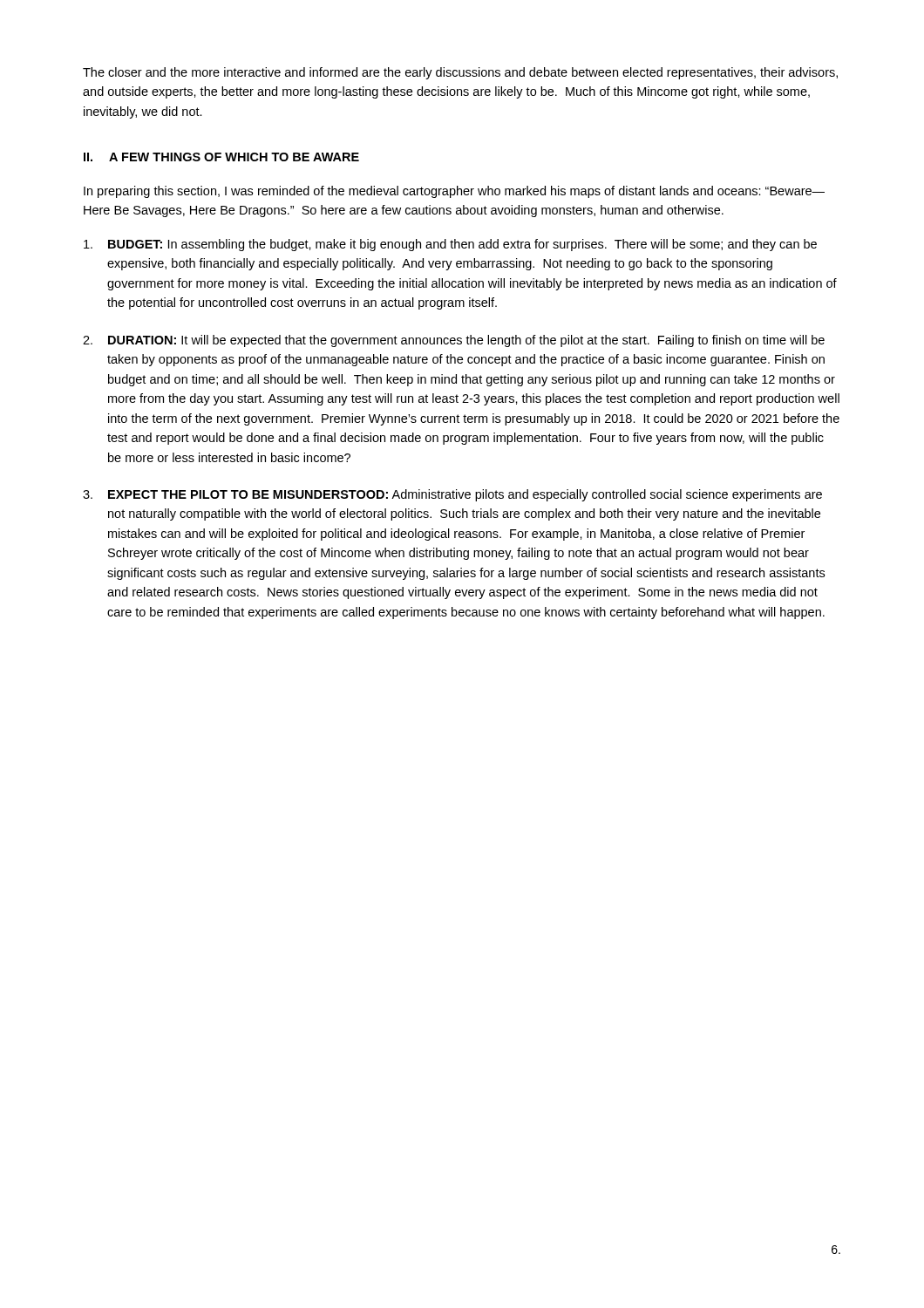Locate the block of text that opens with "The closer and the more"
Viewport: 924px width, 1308px height.
click(x=461, y=92)
